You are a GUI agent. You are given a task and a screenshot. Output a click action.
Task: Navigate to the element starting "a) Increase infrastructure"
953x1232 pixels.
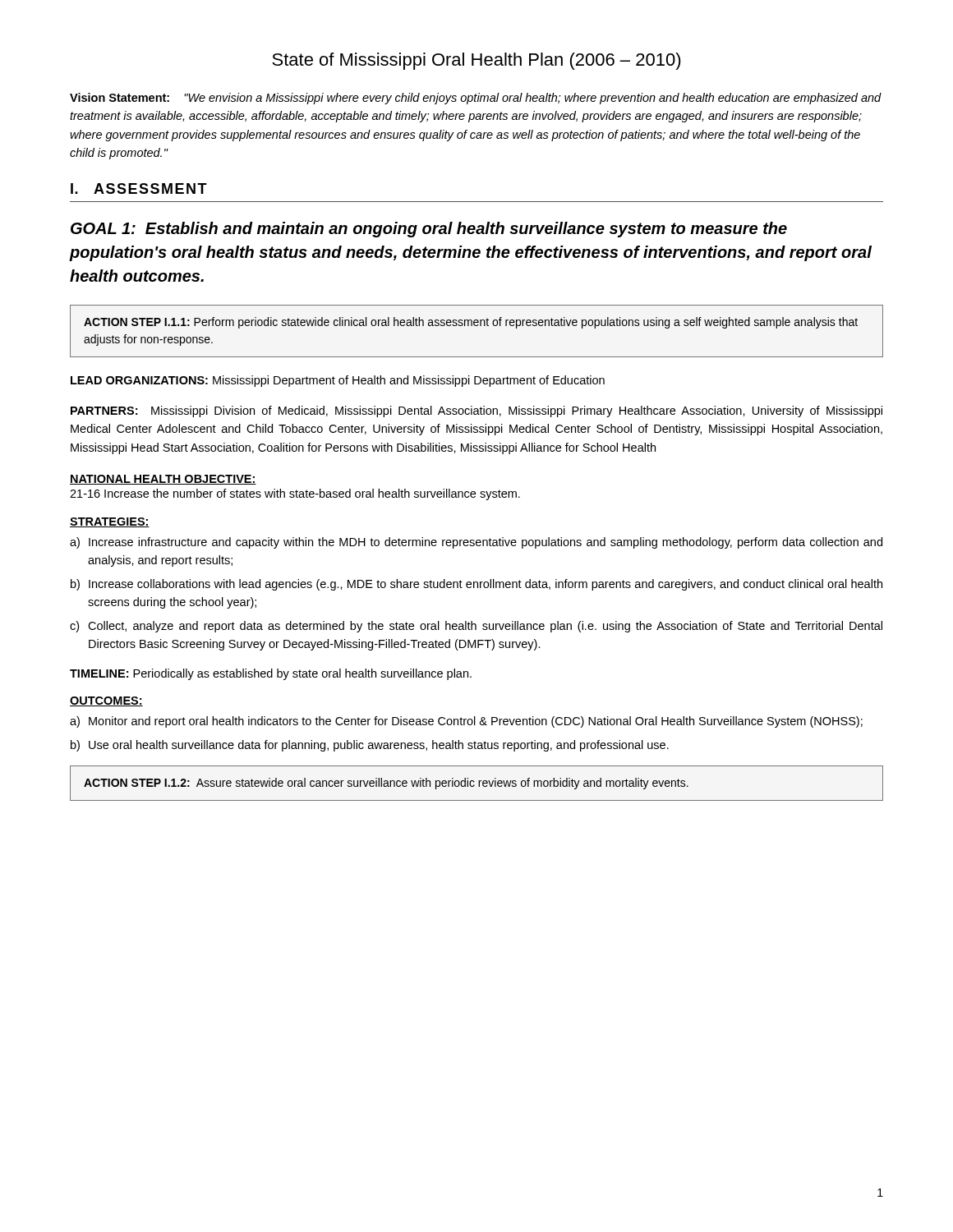tap(476, 551)
